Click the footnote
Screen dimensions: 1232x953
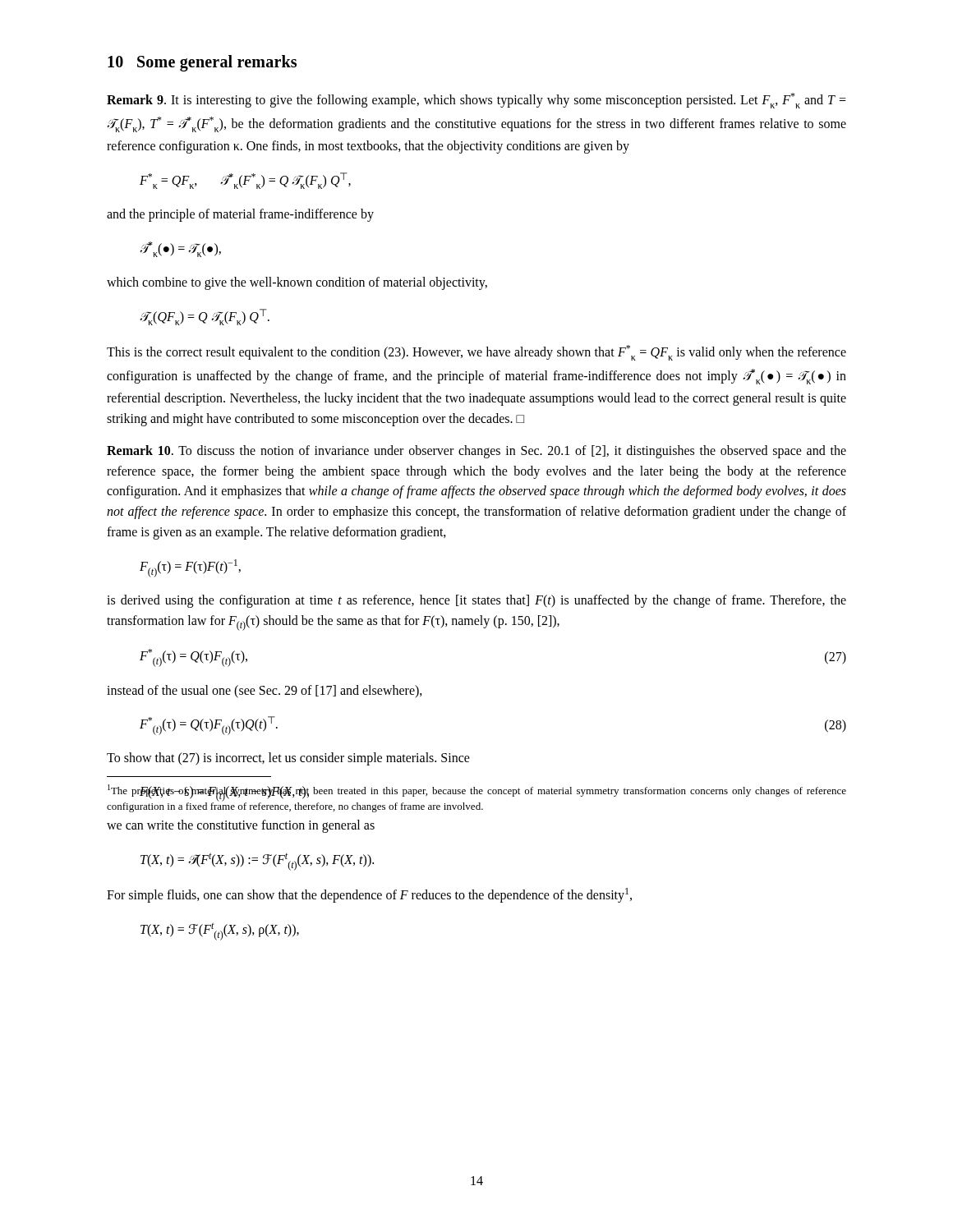476,796
